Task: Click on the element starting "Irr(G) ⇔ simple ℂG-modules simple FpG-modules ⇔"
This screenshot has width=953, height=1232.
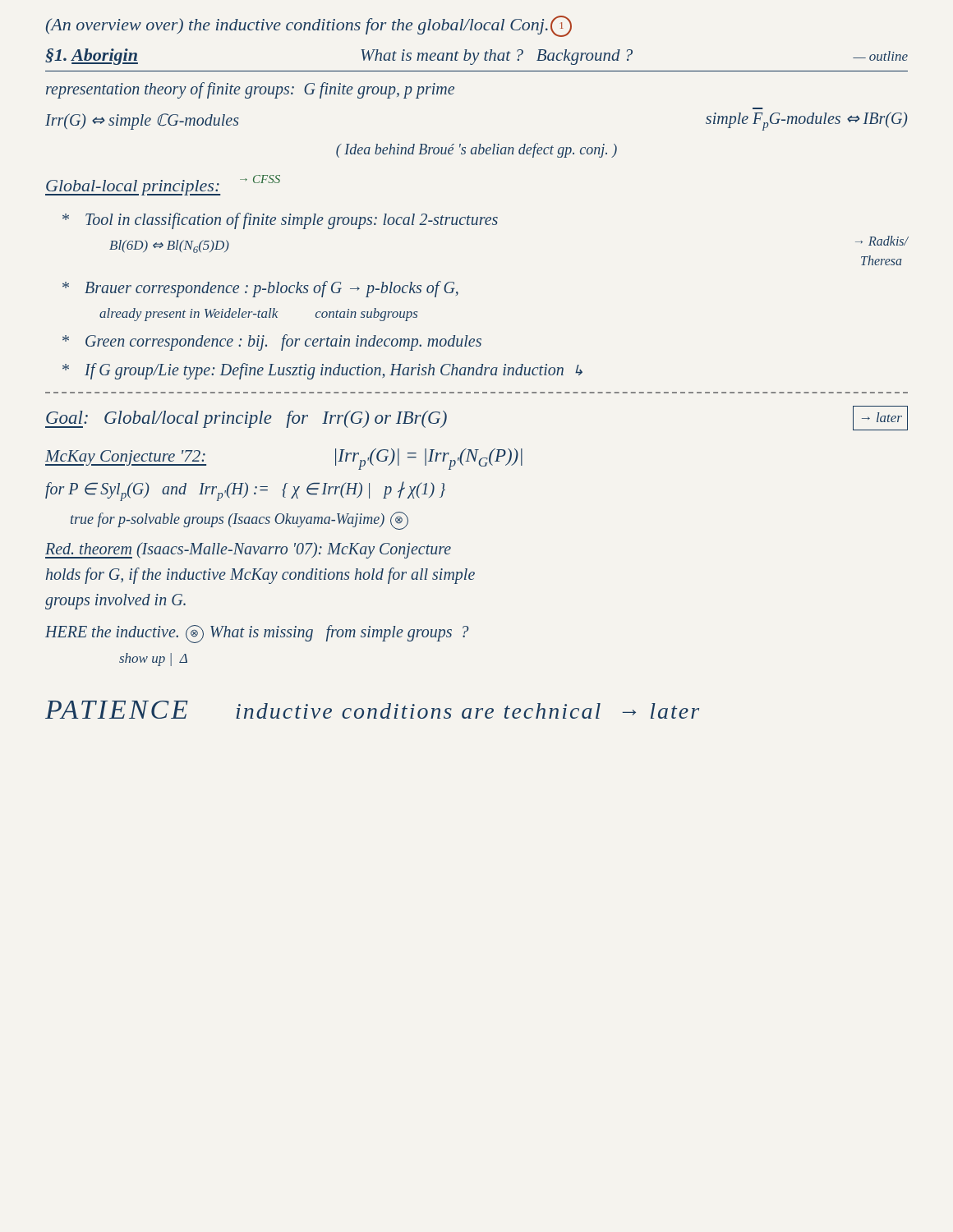Action: click(142, 121)
